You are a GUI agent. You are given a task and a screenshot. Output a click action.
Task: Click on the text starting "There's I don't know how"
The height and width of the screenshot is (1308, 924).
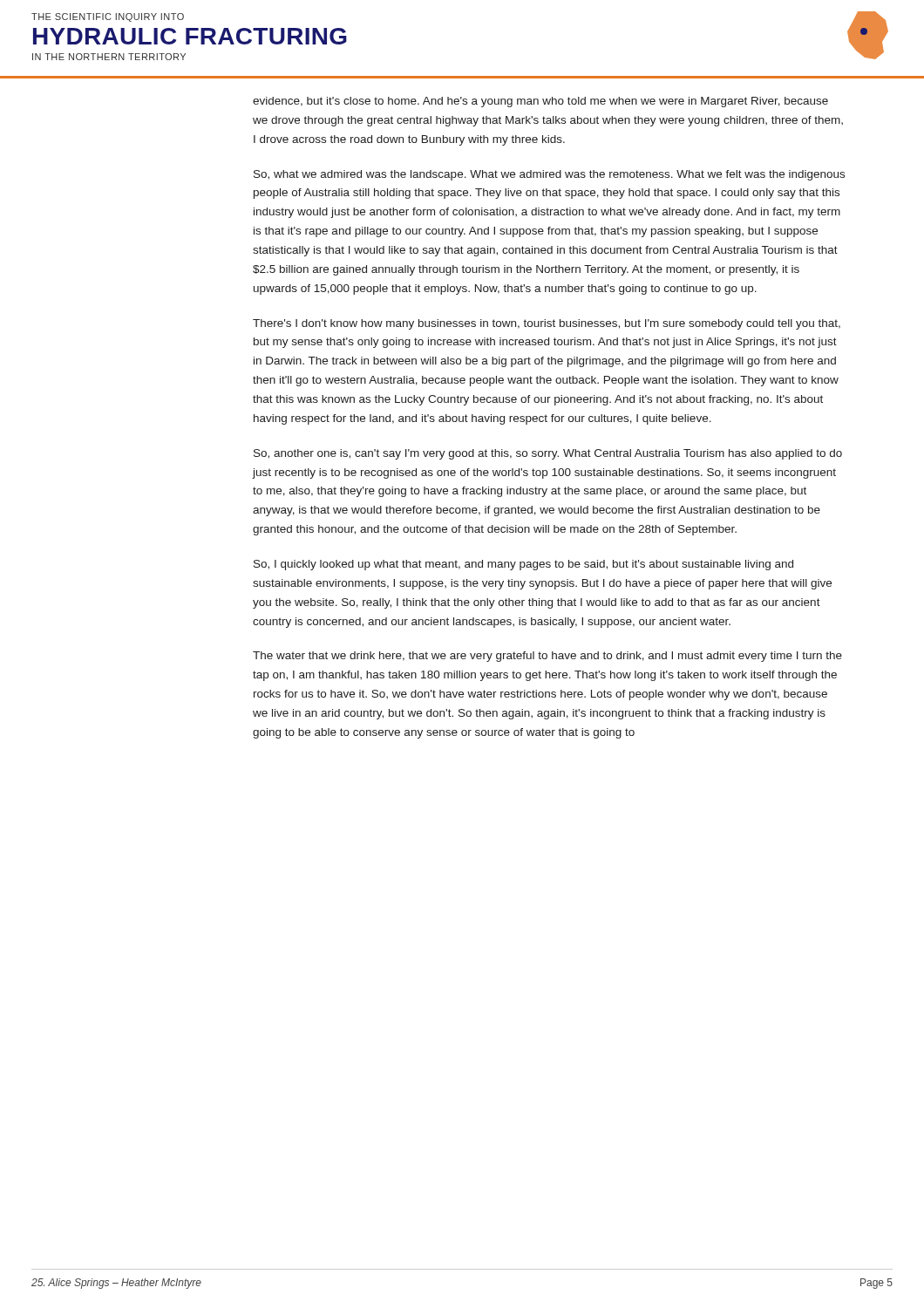(547, 370)
